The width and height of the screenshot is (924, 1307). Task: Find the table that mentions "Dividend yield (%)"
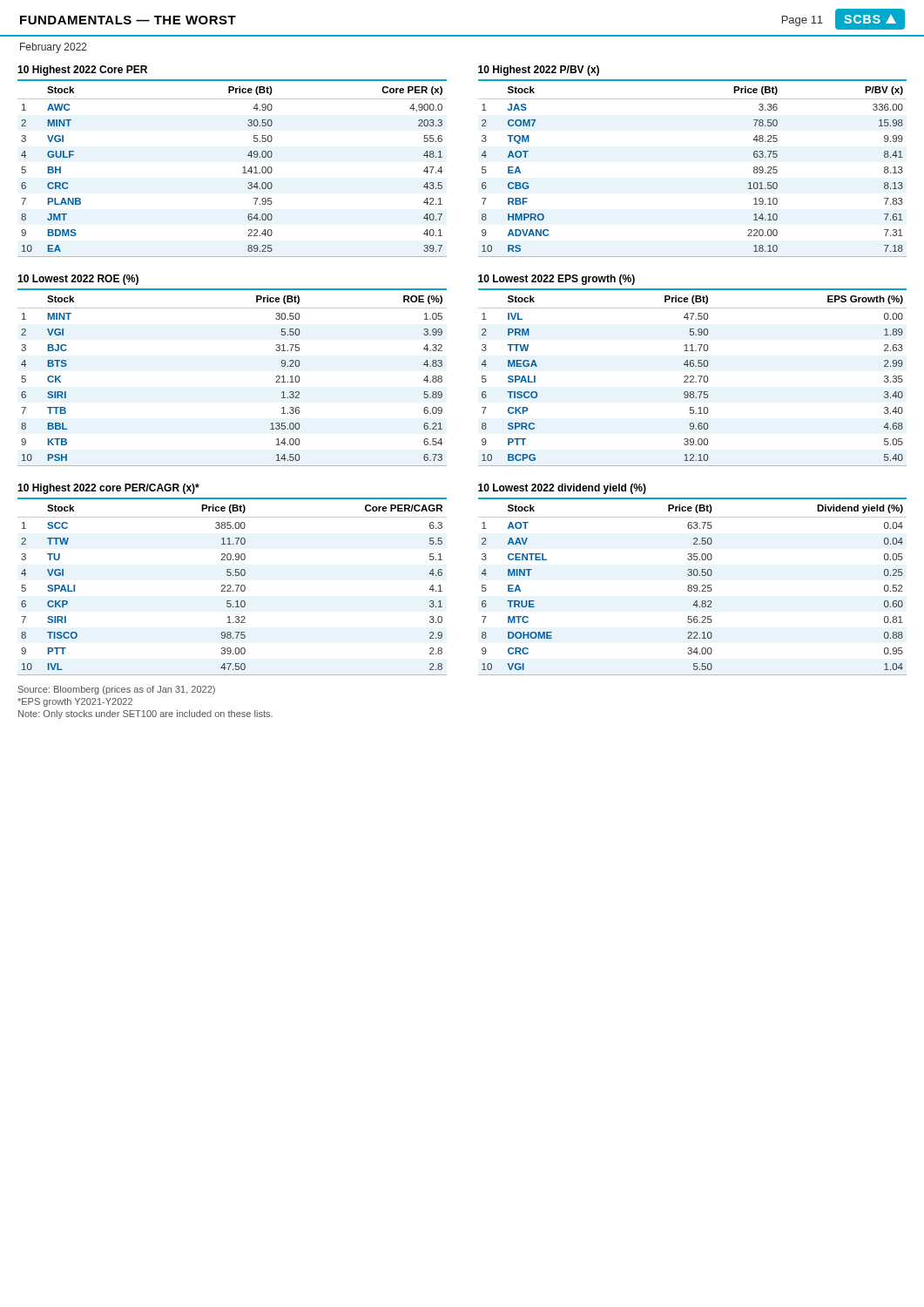pos(692,586)
